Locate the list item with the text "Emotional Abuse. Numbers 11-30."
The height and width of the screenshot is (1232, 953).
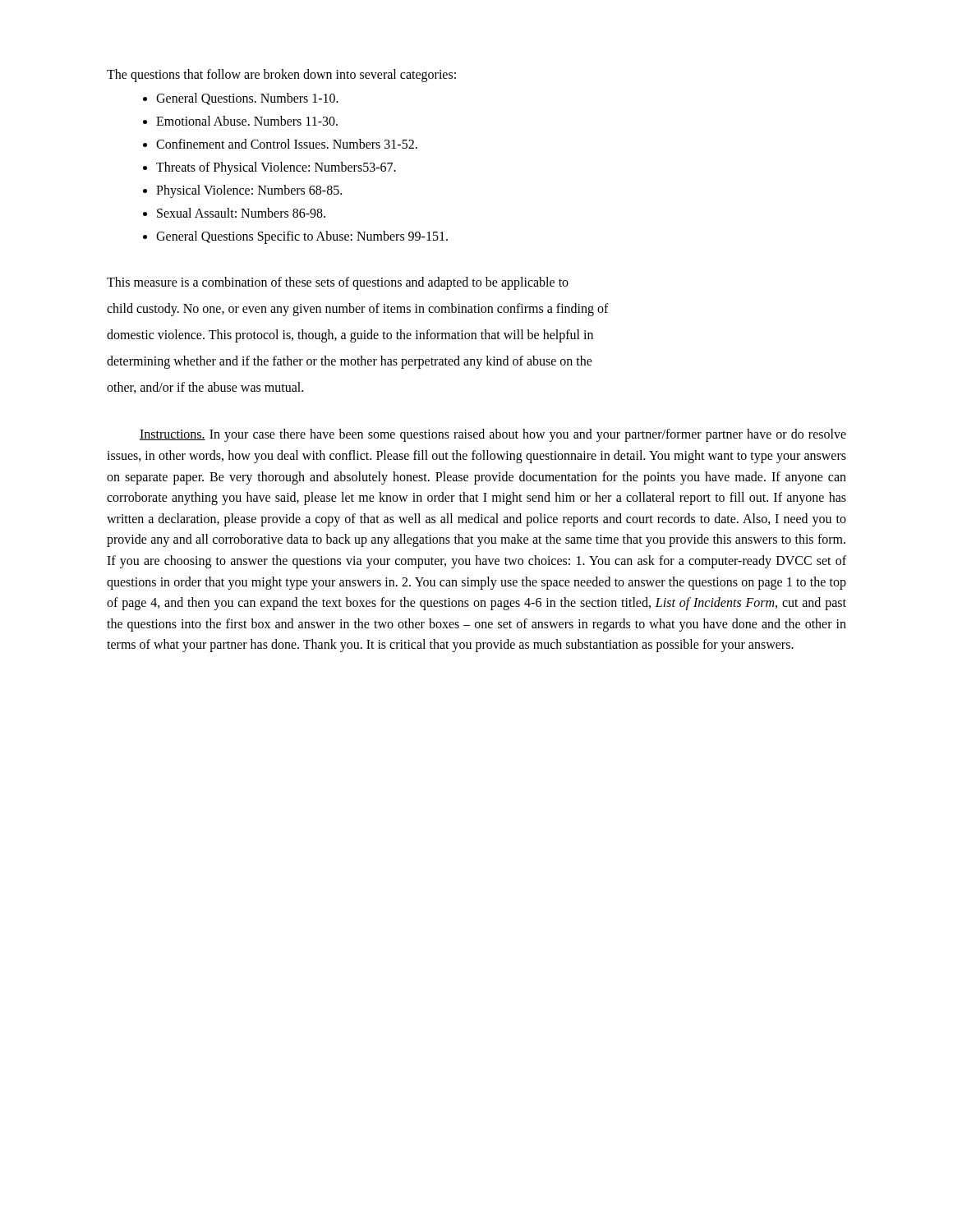247,121
